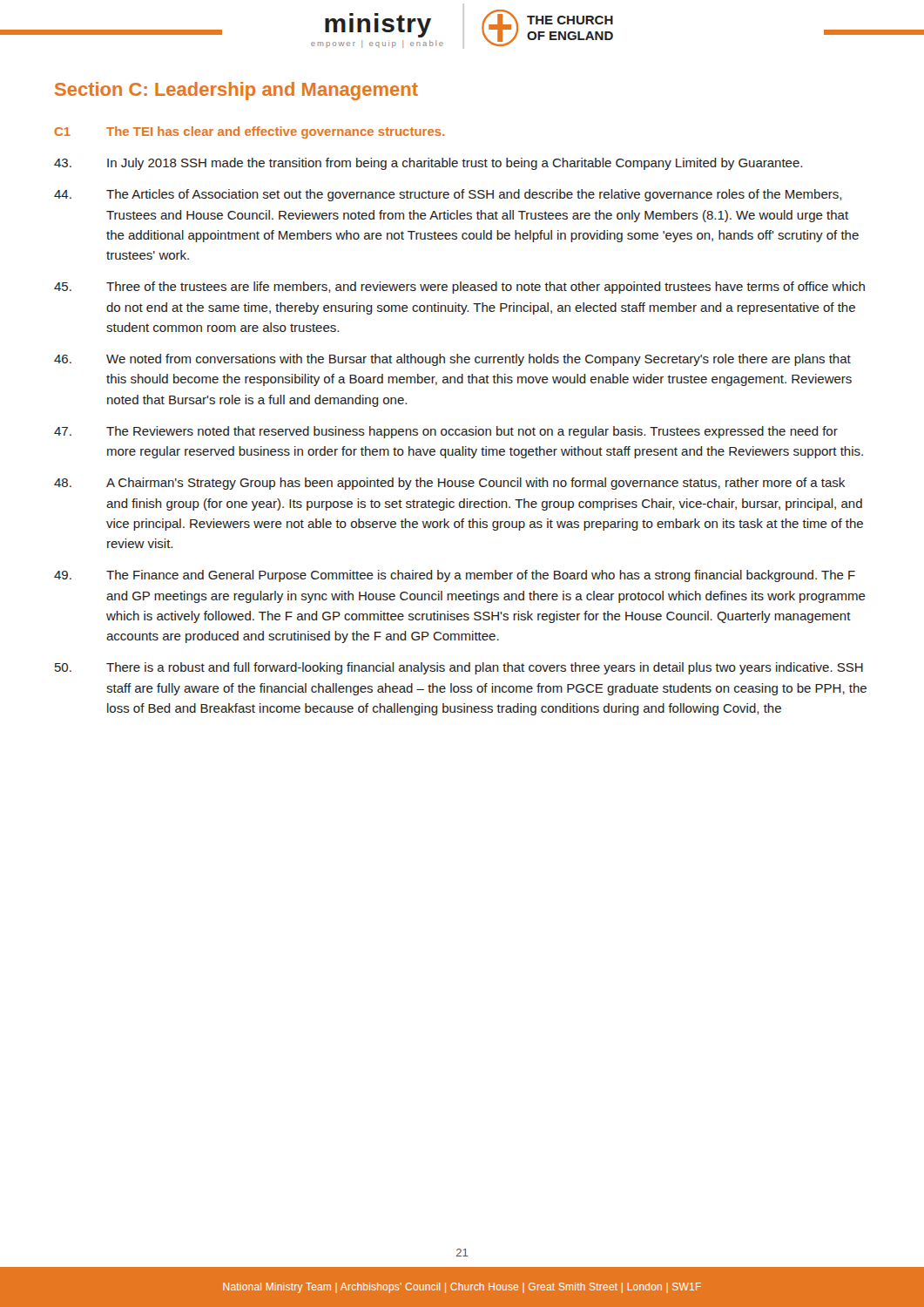Locate the block of text that opens with "Three of the trustees are life members,"
Image resolution: width=924 pixels, height=1307 pixels.
point(462,307)
